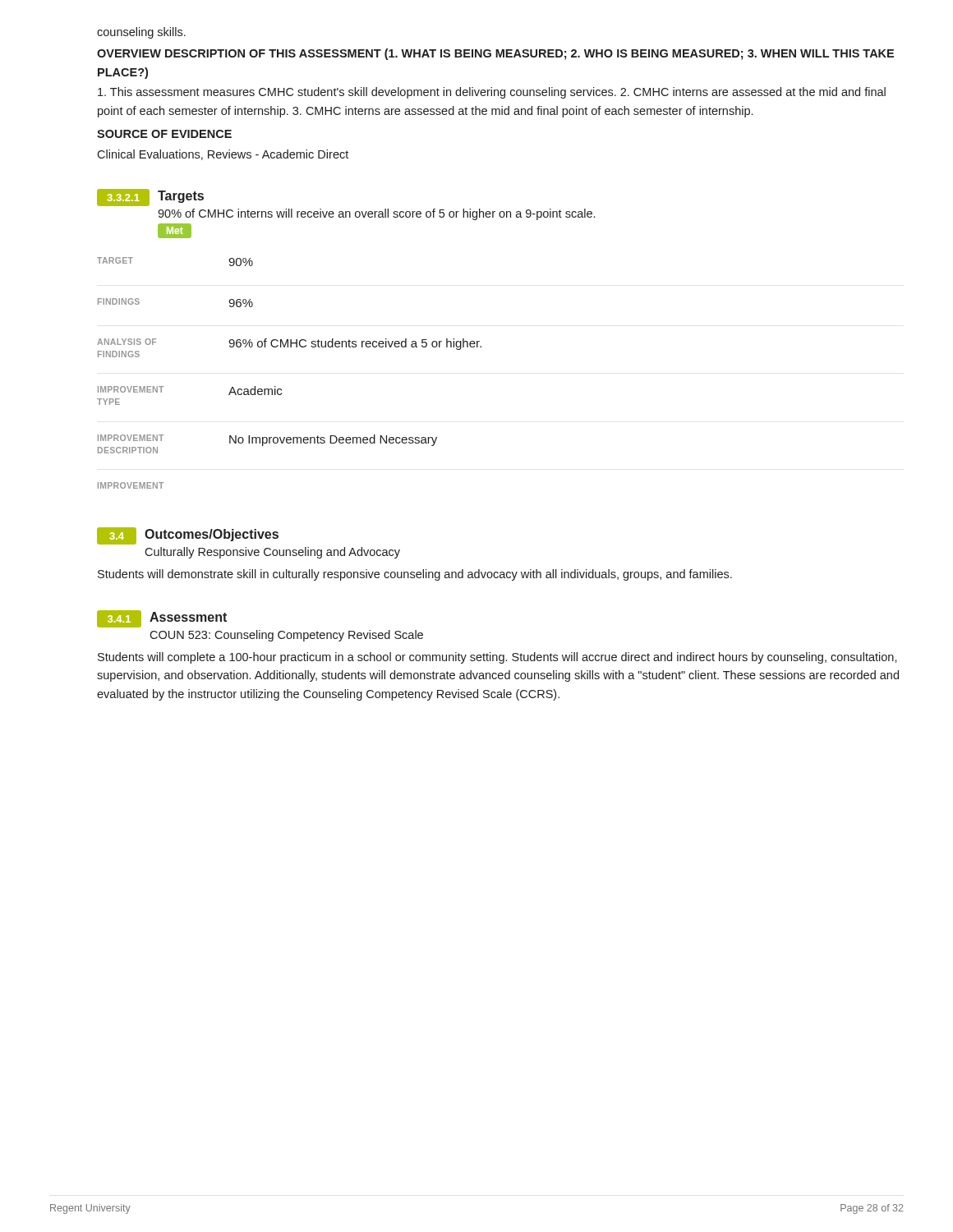
Task: Select the section header containing "3.4 Outcomes/Objectives Culturally"
Action: tap(188, 536)
